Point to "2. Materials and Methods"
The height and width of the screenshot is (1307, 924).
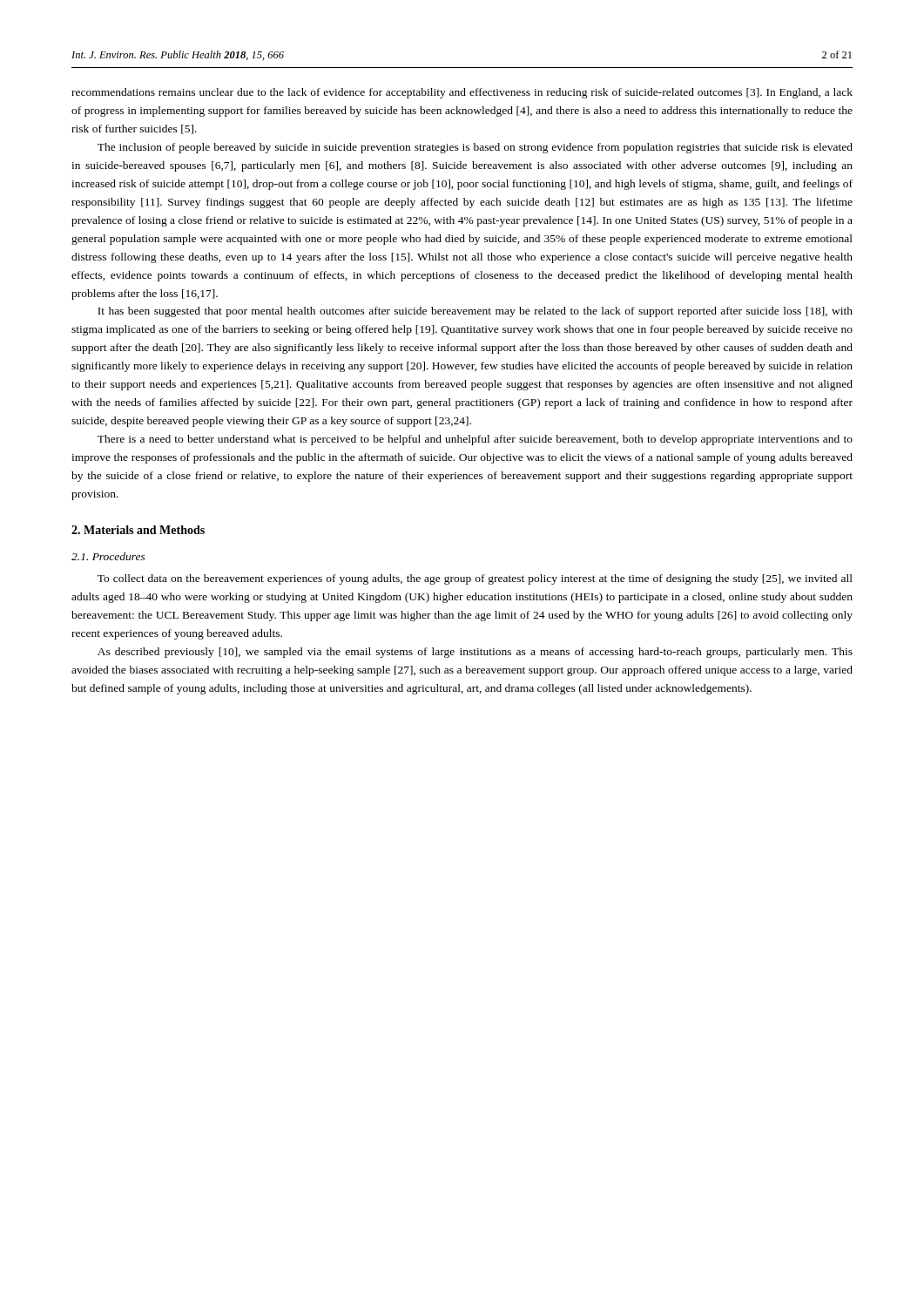pos(138,530)
